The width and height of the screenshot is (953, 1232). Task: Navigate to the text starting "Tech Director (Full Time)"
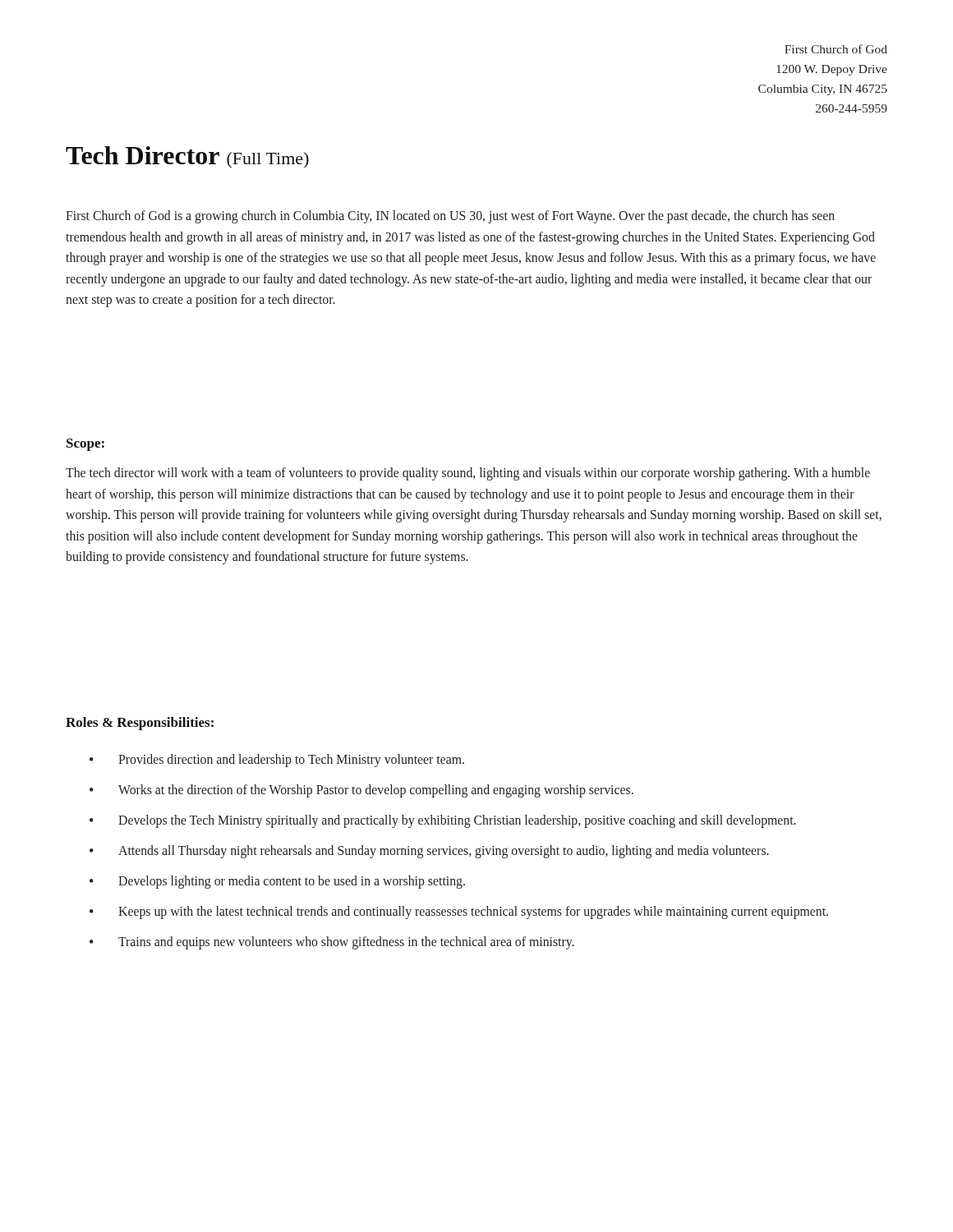pyautogui.click(x=187, y=157)
